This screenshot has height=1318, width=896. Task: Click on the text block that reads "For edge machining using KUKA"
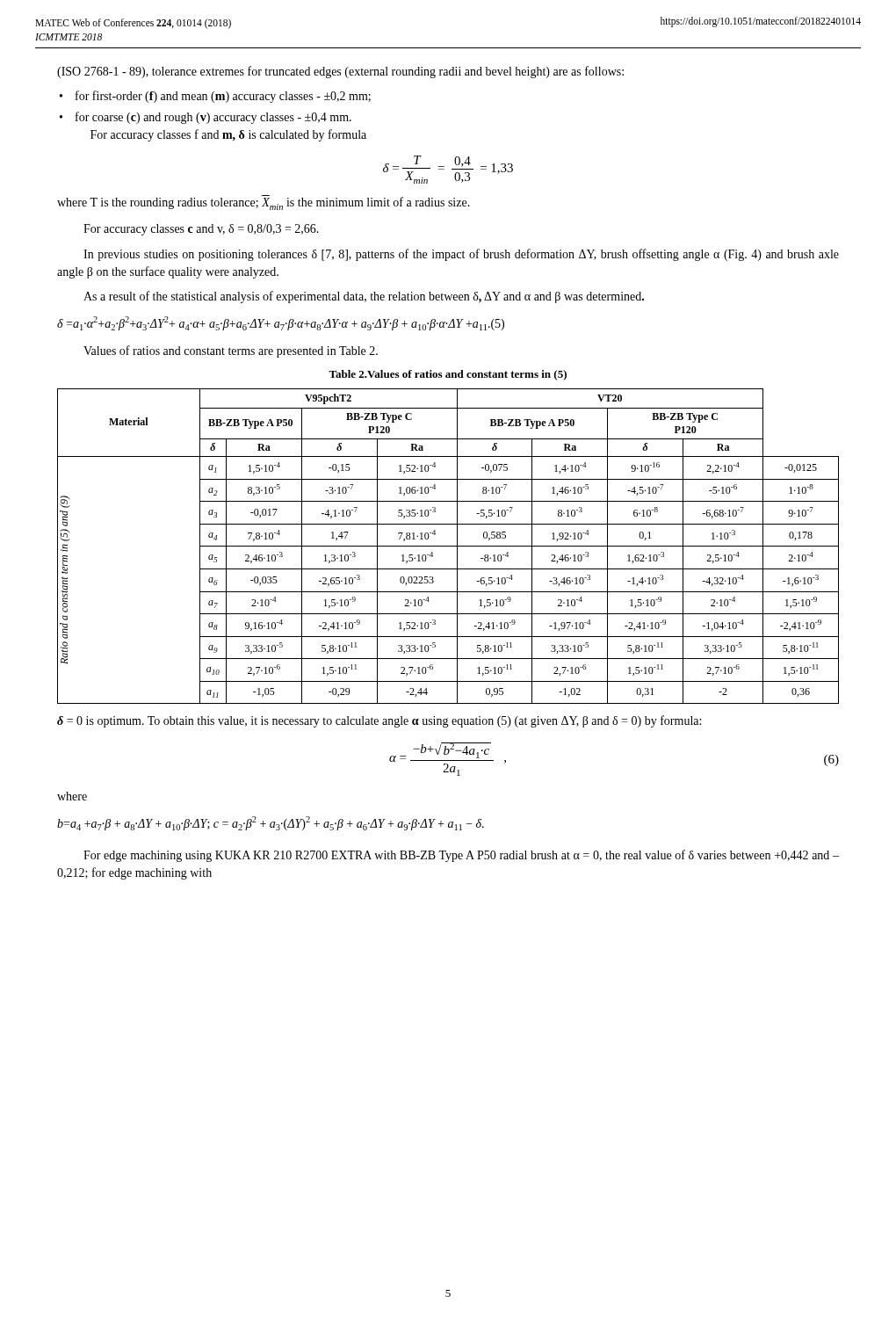point(448,865)
